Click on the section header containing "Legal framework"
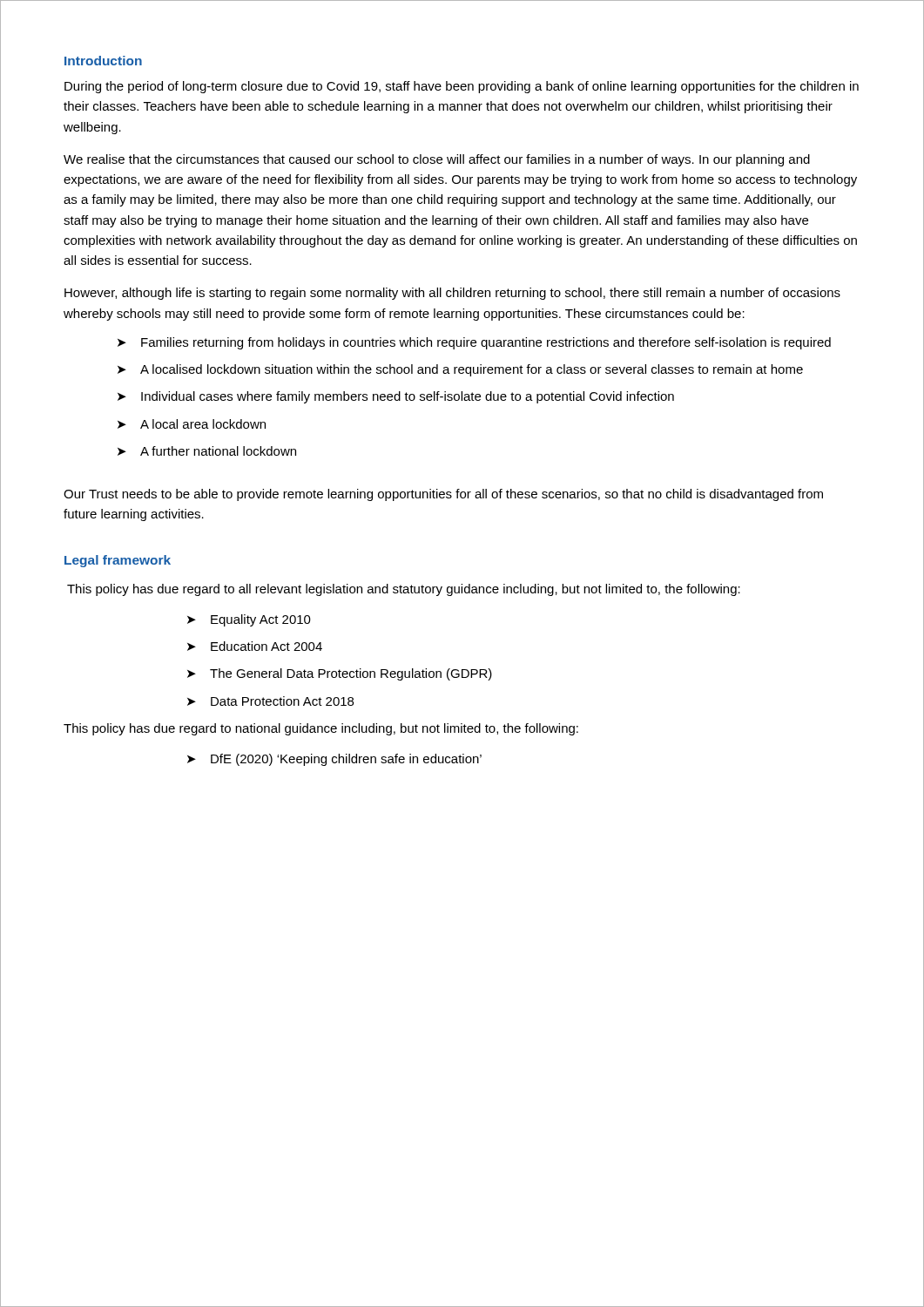924x1307 pixels. pos(117,559)
